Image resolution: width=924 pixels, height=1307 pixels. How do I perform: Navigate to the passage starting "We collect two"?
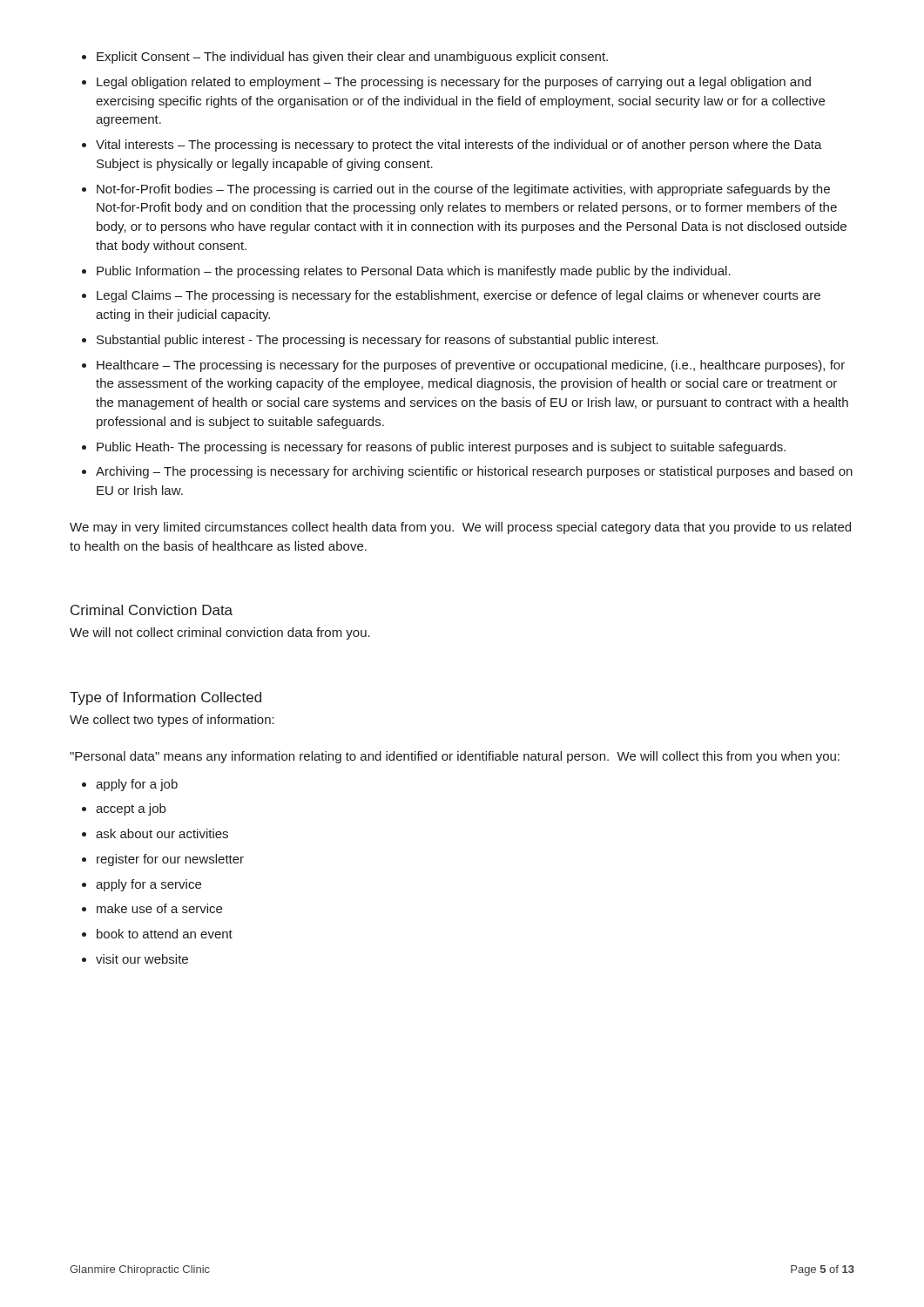click(x=172, y=719)
